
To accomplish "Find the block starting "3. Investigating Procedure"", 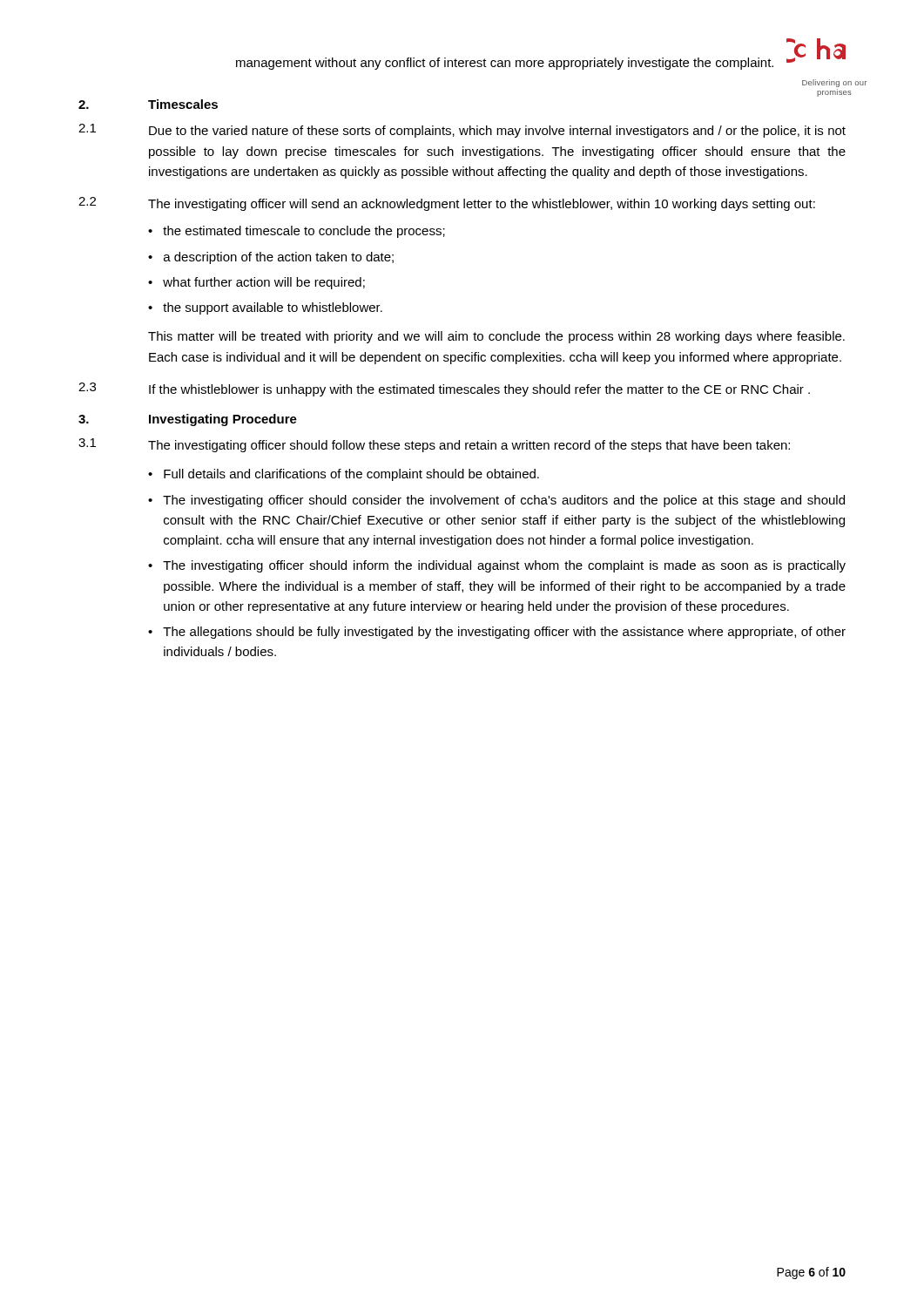I will pos(188,419).
